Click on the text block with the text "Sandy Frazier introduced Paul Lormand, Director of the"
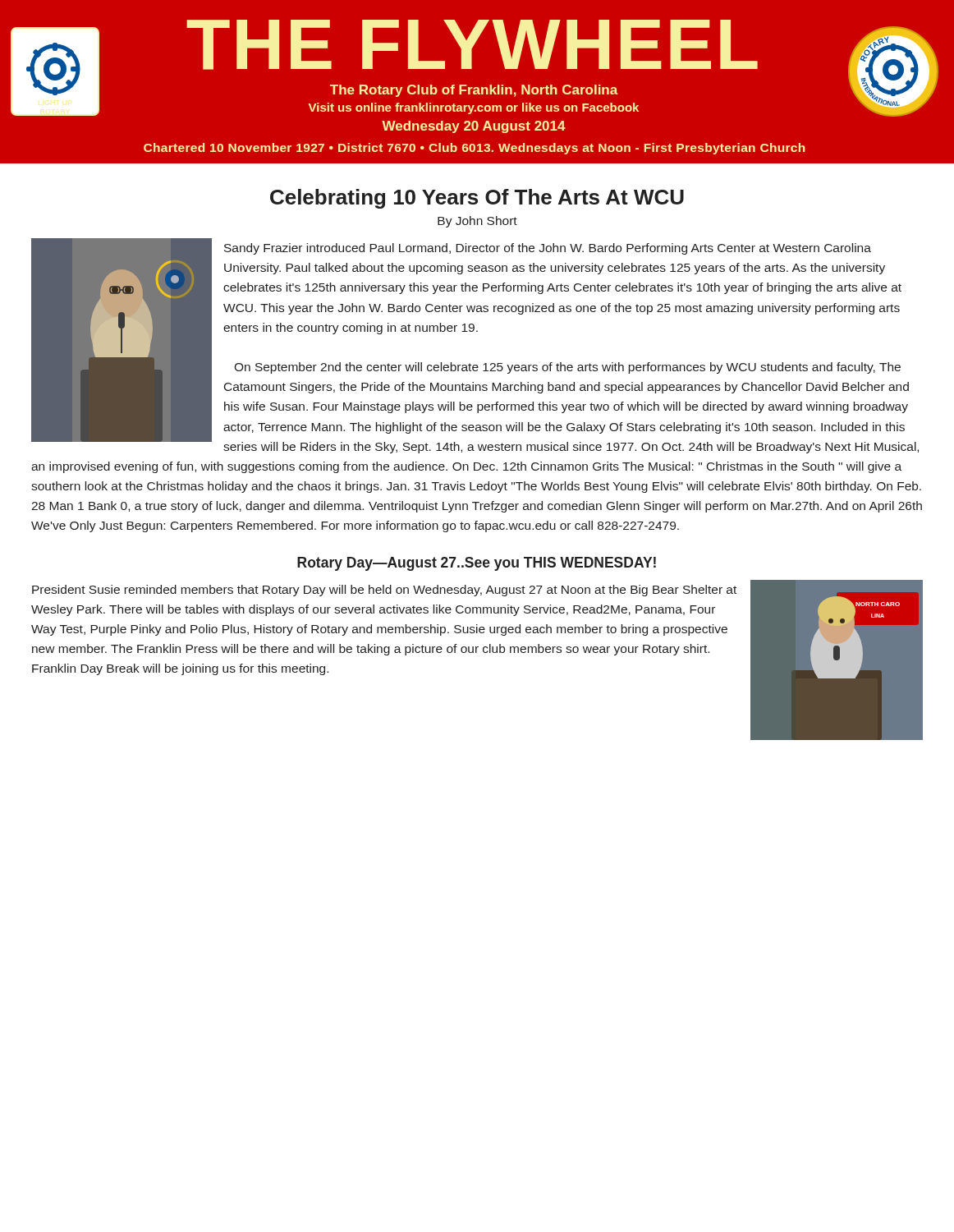Image resolution: width=954 pixels, height=1232 pixels. pos(477,385)
